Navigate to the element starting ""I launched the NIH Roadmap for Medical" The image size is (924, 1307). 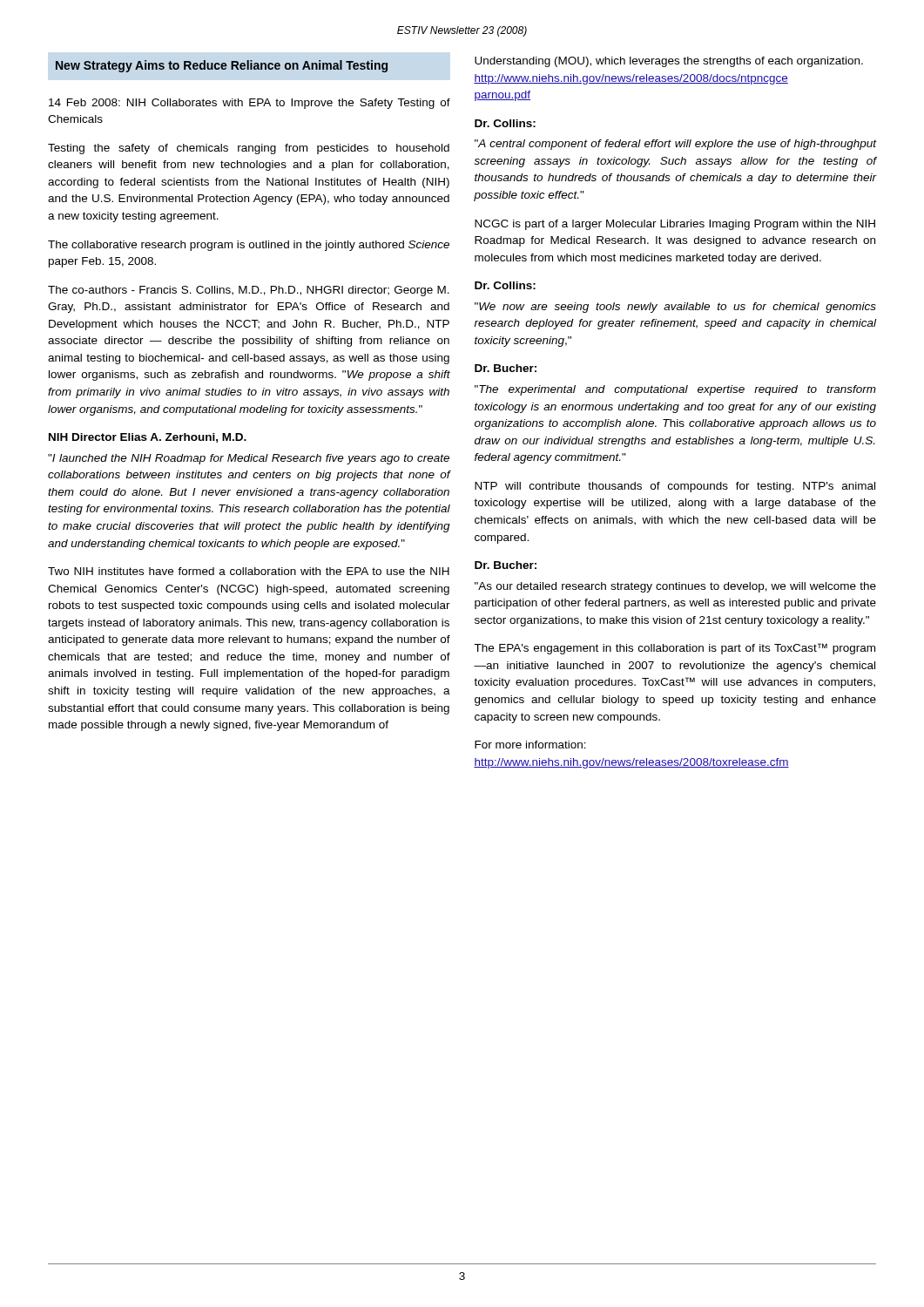[249, 500]
